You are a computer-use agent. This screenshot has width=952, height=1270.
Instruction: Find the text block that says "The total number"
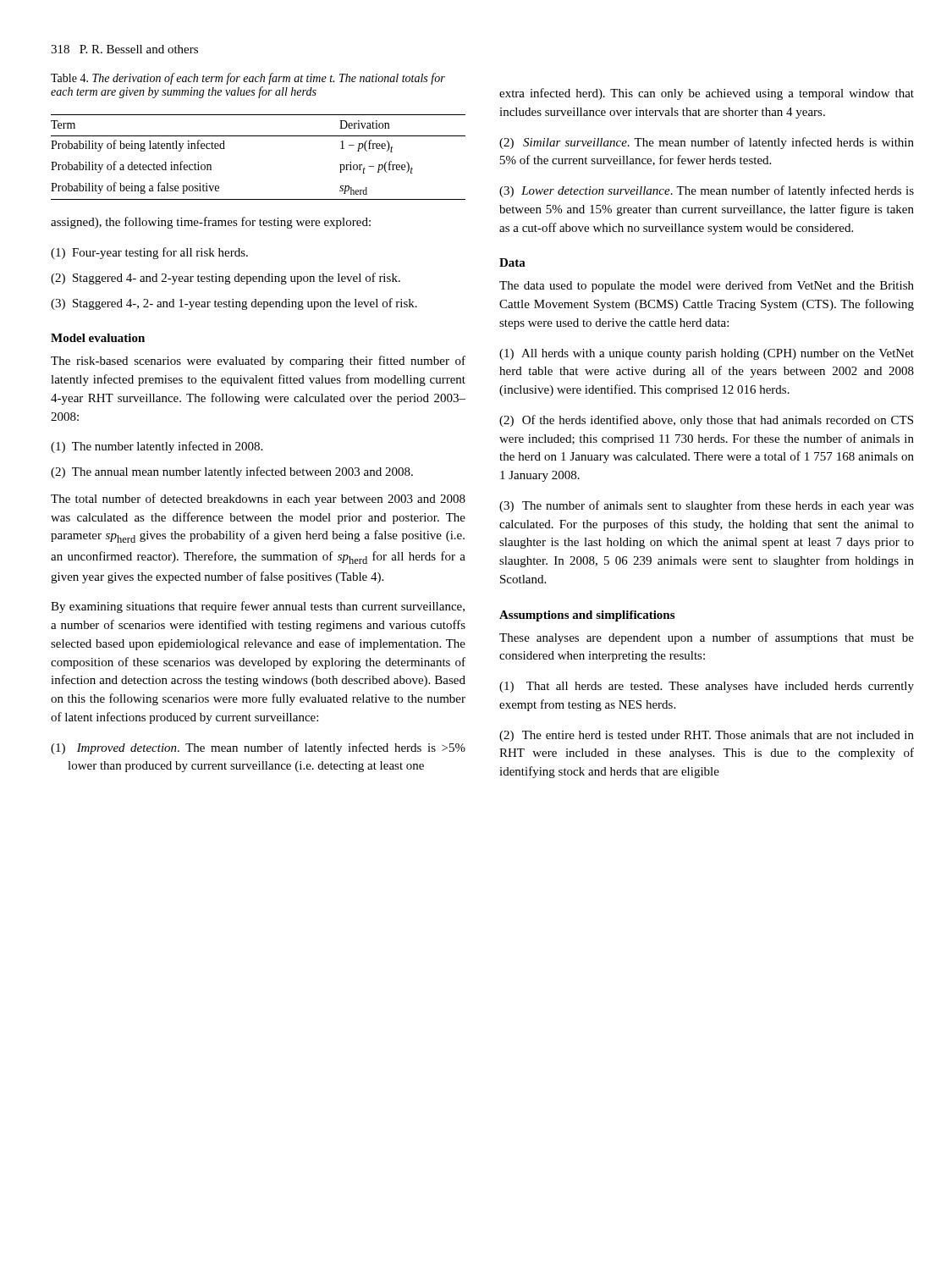[x=258, y=538]
